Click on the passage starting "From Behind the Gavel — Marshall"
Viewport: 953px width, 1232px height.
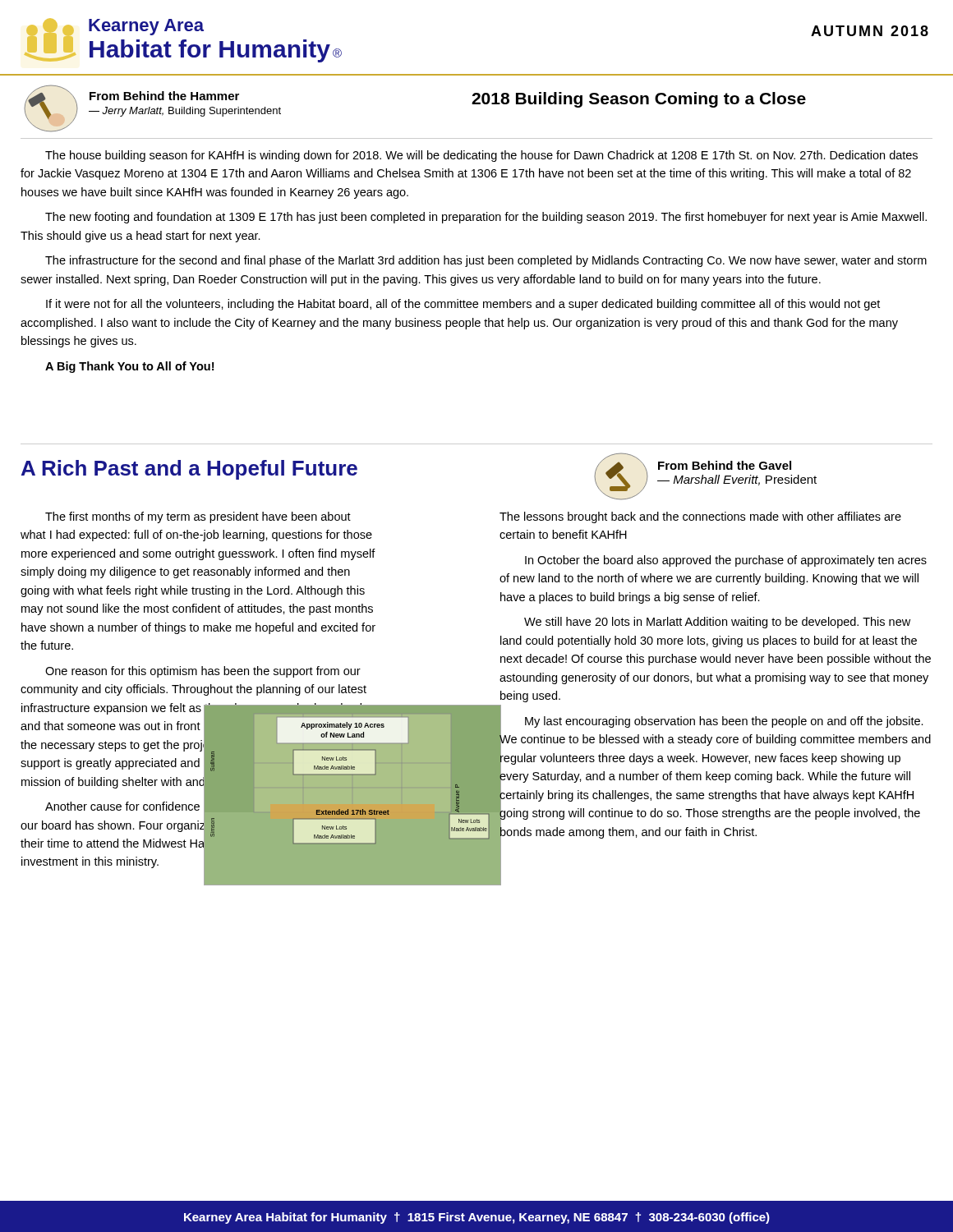pos(737,472)
